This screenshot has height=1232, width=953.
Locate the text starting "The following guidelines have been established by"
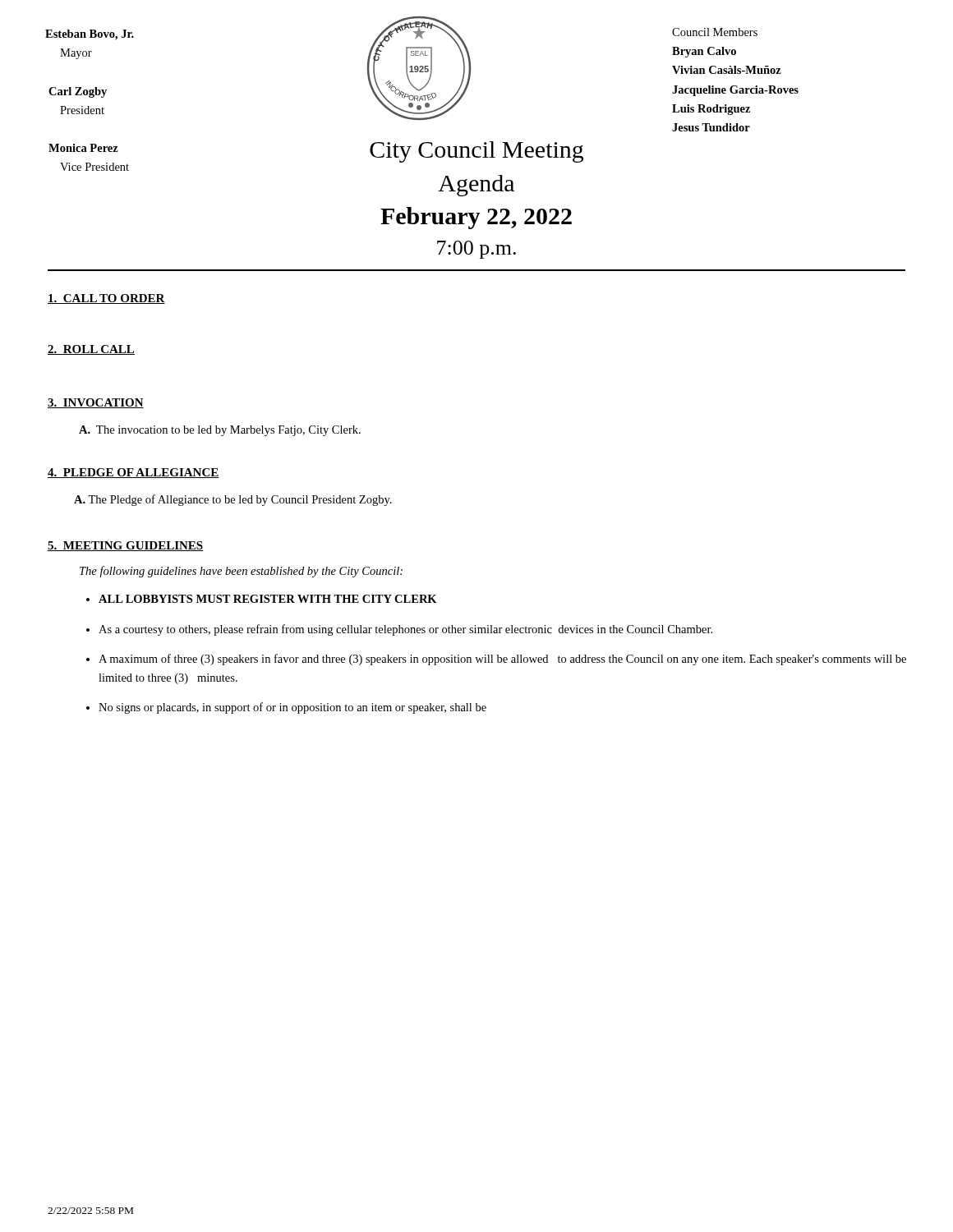(241, 570)
